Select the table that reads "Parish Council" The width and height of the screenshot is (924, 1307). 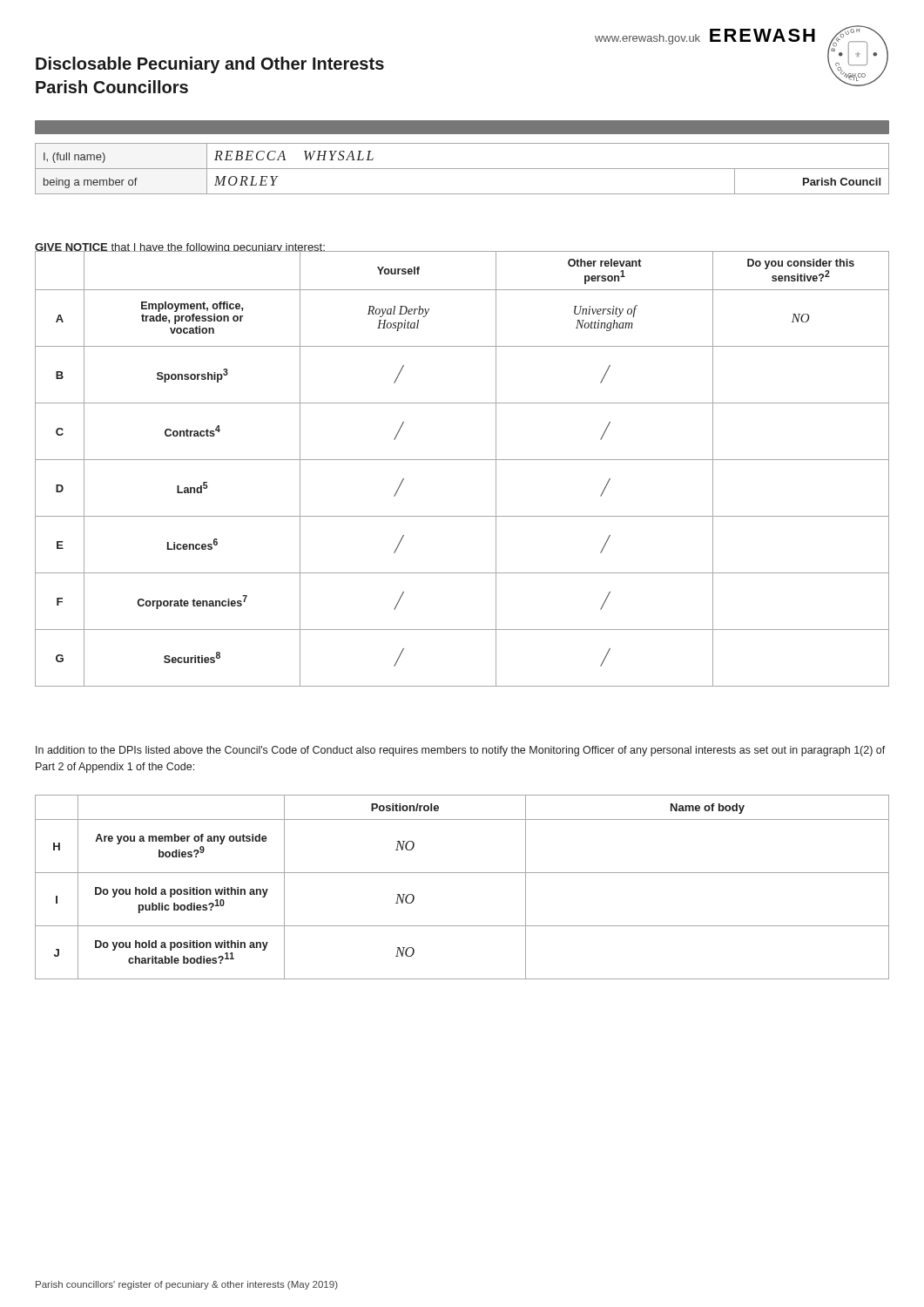pos(462,169)
